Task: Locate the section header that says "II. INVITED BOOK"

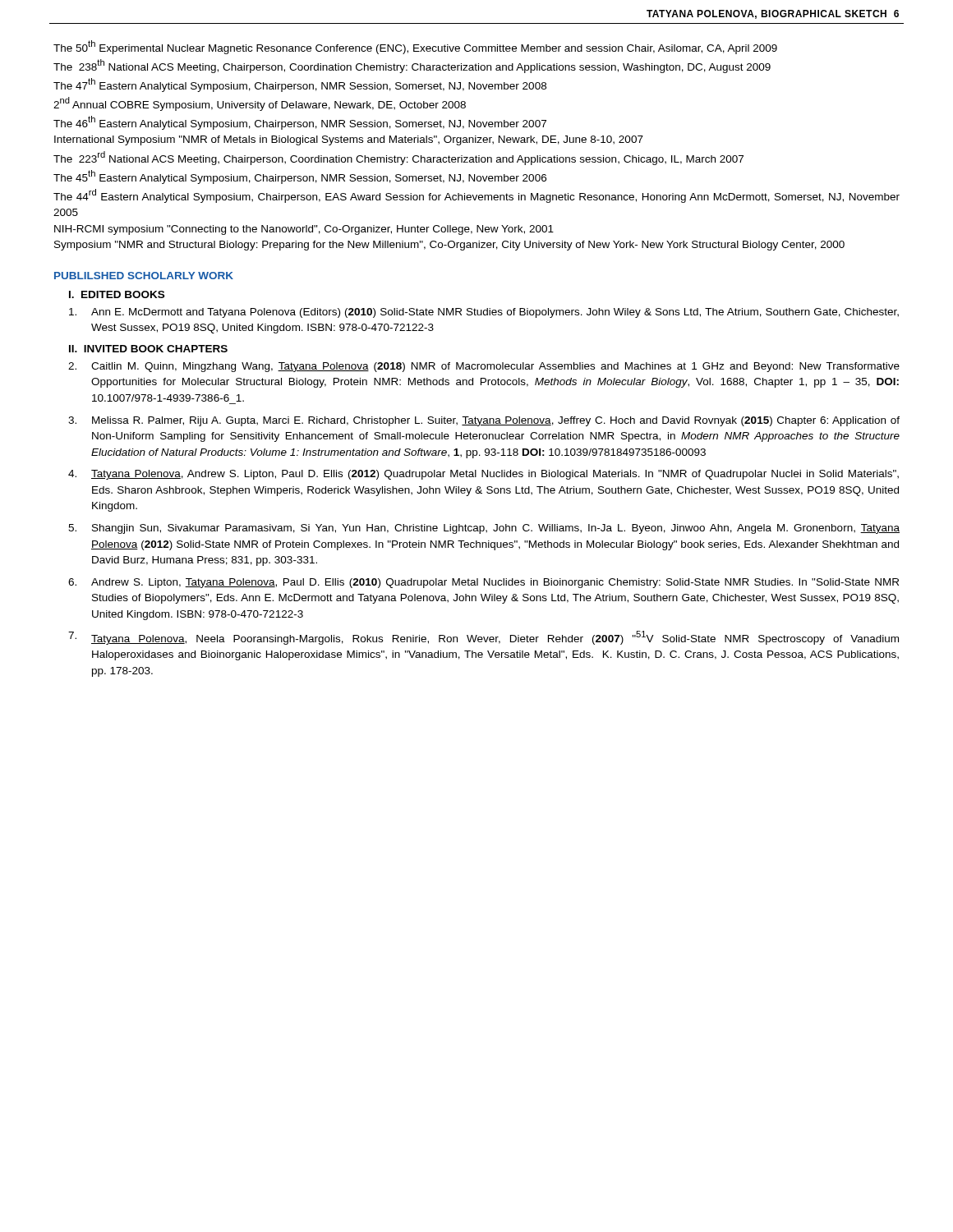Action: 148,349
